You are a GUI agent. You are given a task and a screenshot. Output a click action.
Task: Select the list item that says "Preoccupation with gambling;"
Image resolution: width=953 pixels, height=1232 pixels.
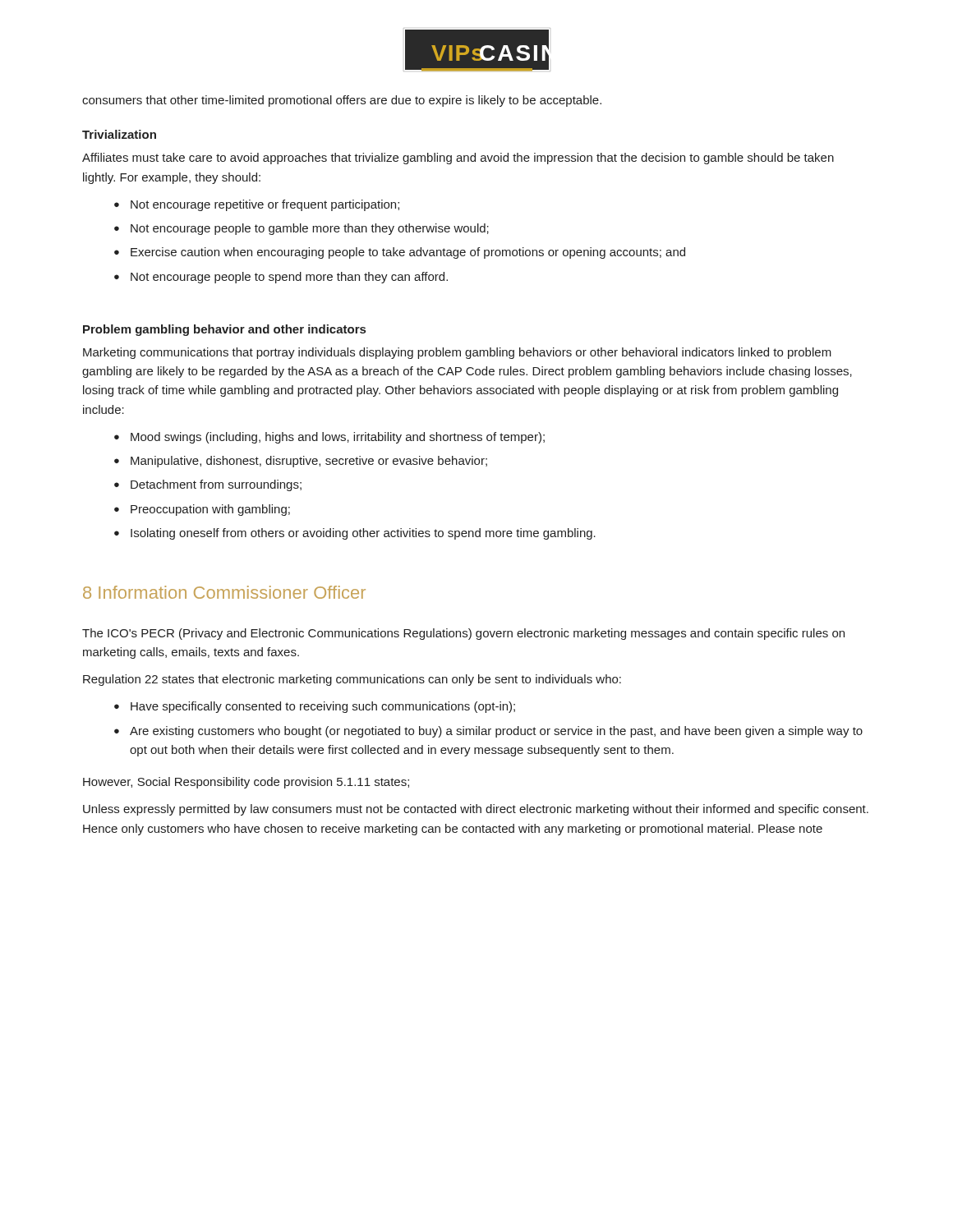(210, 508)
